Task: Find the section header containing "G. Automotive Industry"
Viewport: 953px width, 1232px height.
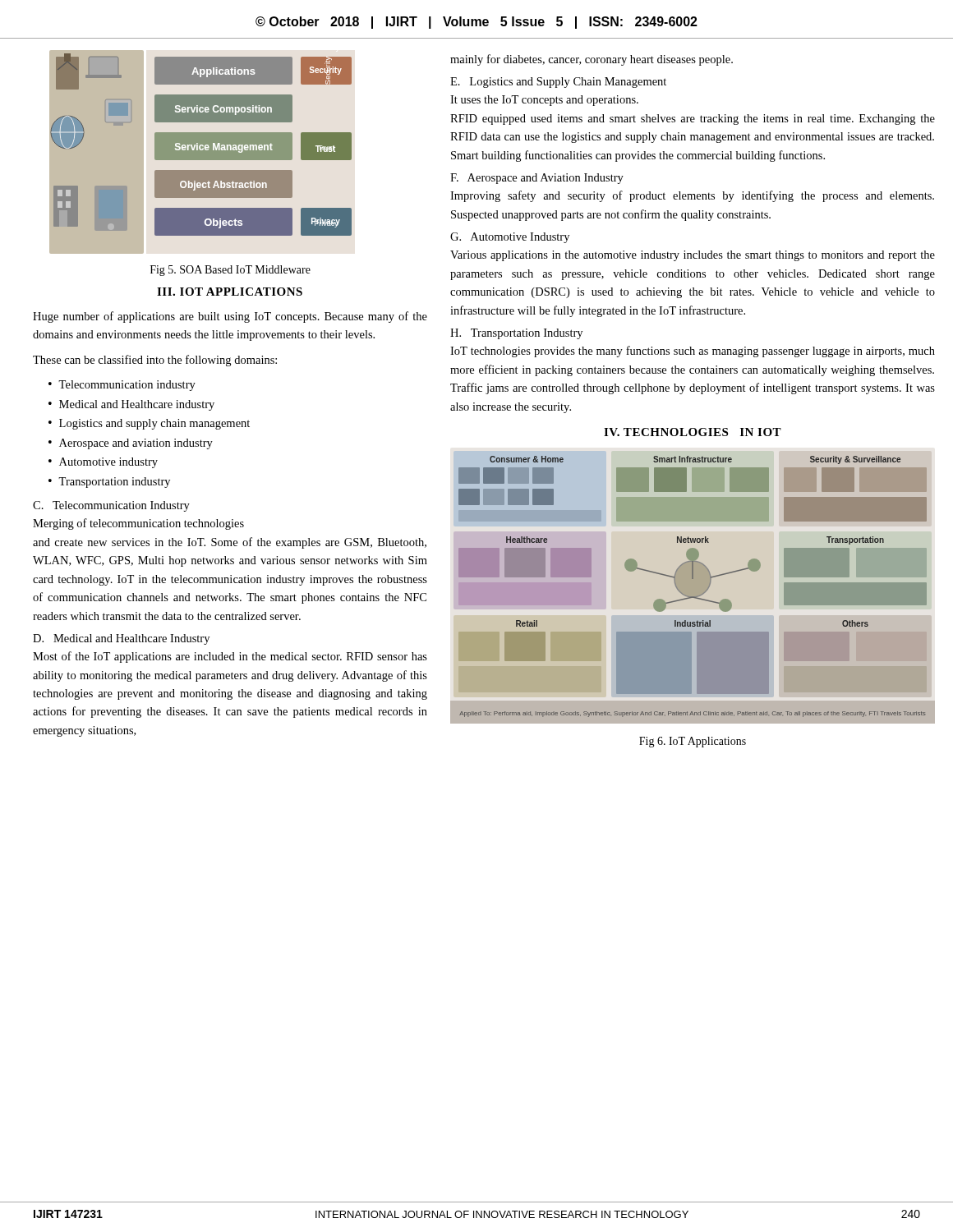Action: pyautogui.click(x=510, y=237)
